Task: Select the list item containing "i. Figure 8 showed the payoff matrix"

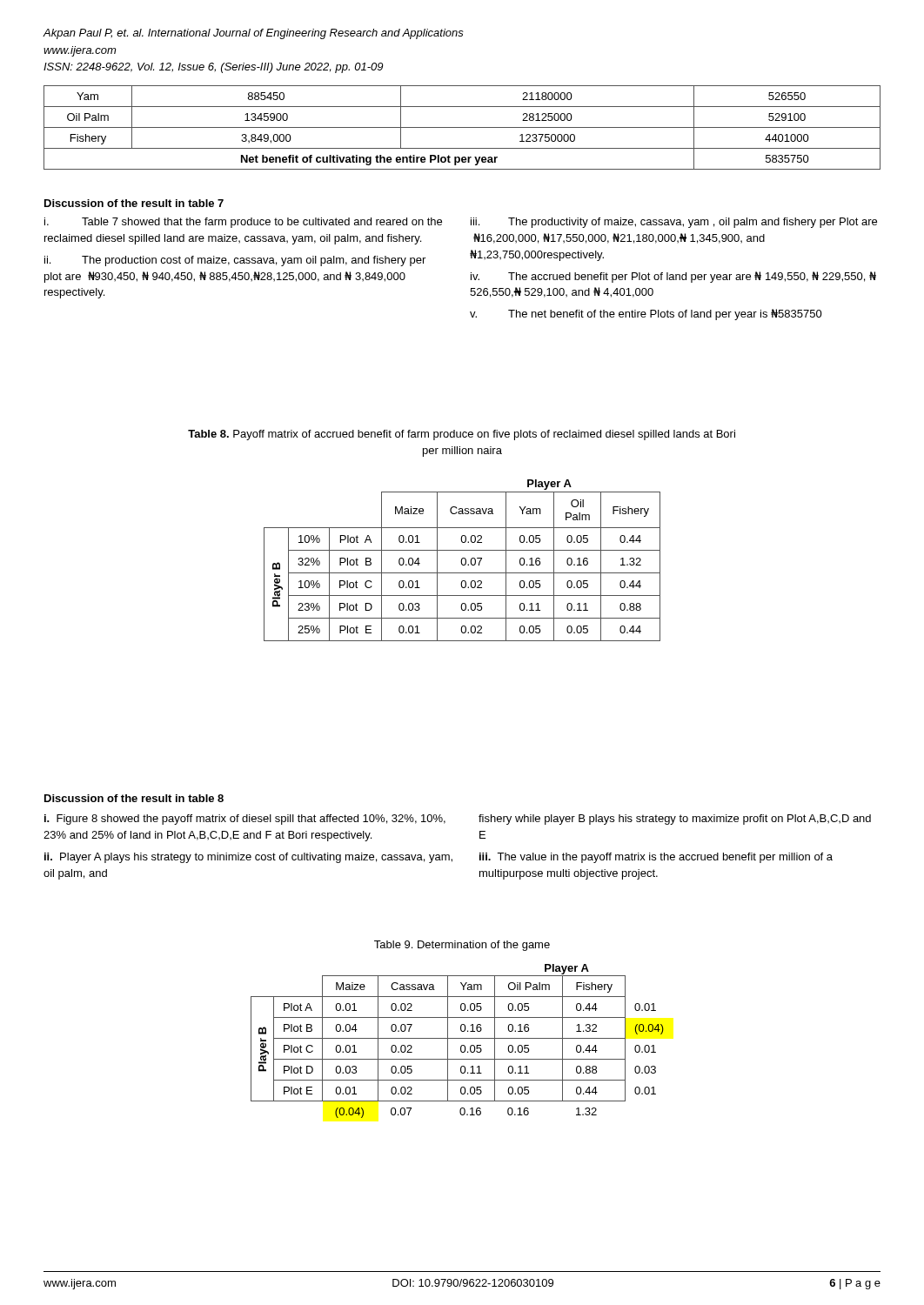Action: point(245,826)
